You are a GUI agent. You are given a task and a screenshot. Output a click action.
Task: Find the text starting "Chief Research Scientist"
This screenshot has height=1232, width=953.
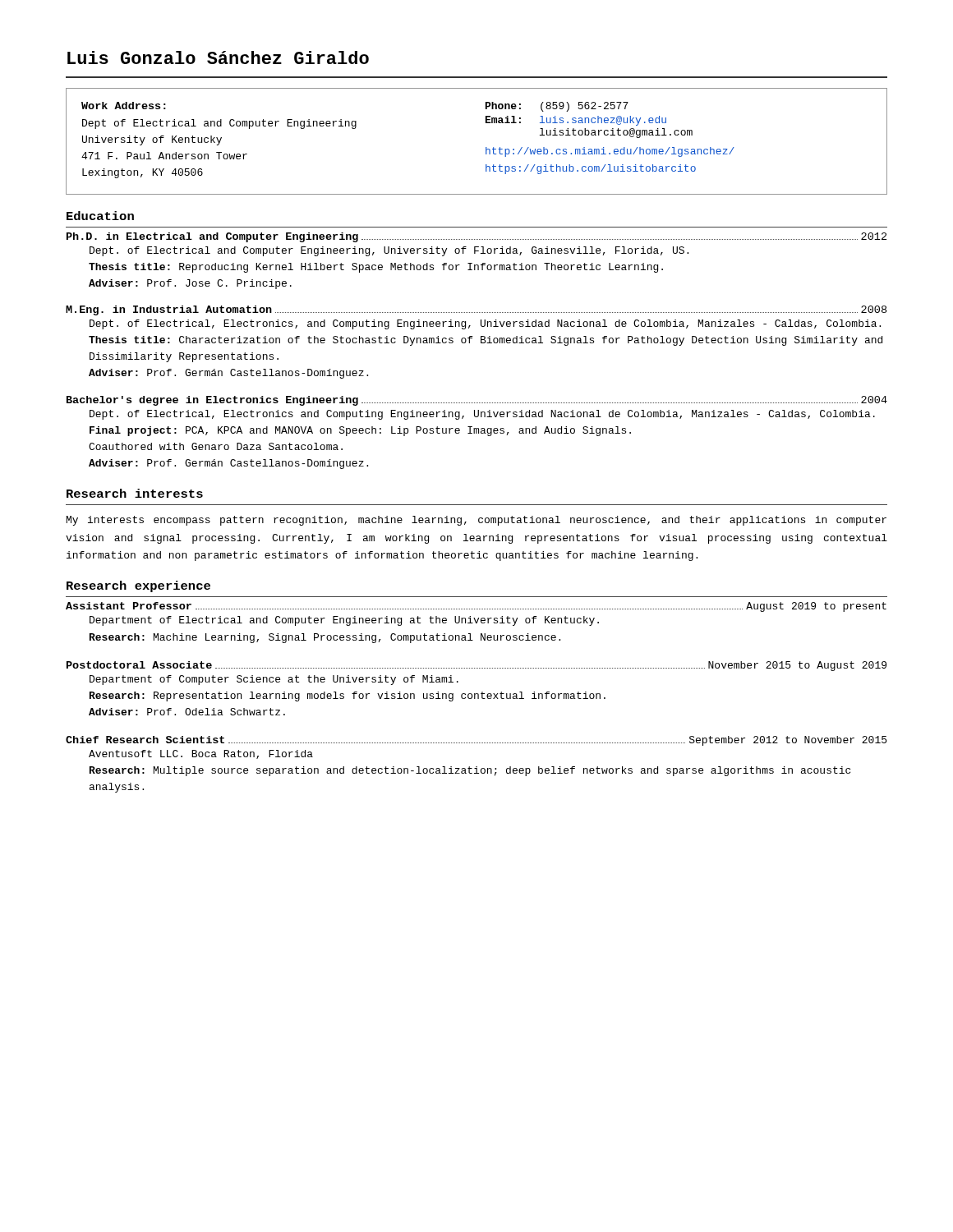point(476,765)
